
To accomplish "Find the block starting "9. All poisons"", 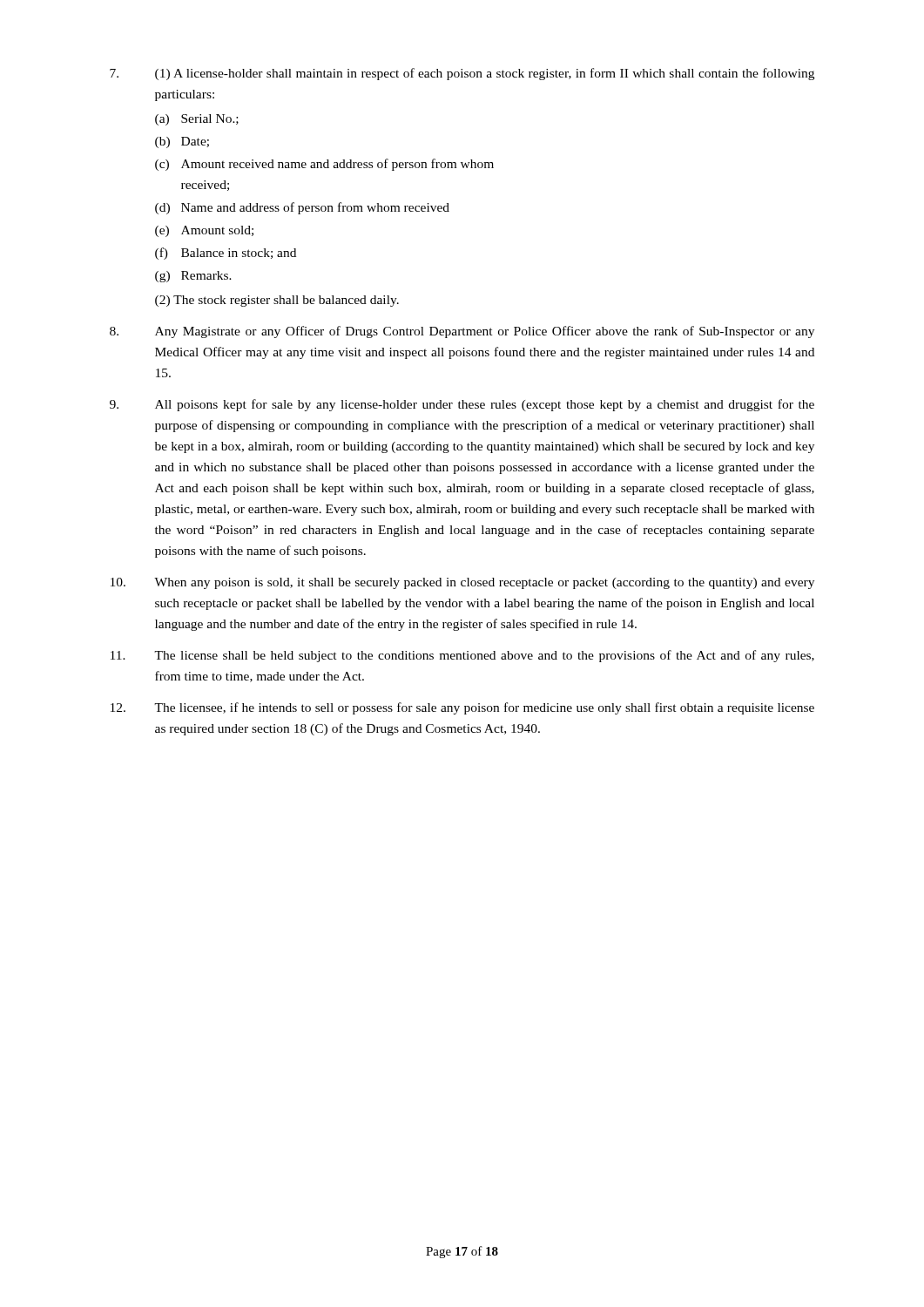I will tap(462, 478).
